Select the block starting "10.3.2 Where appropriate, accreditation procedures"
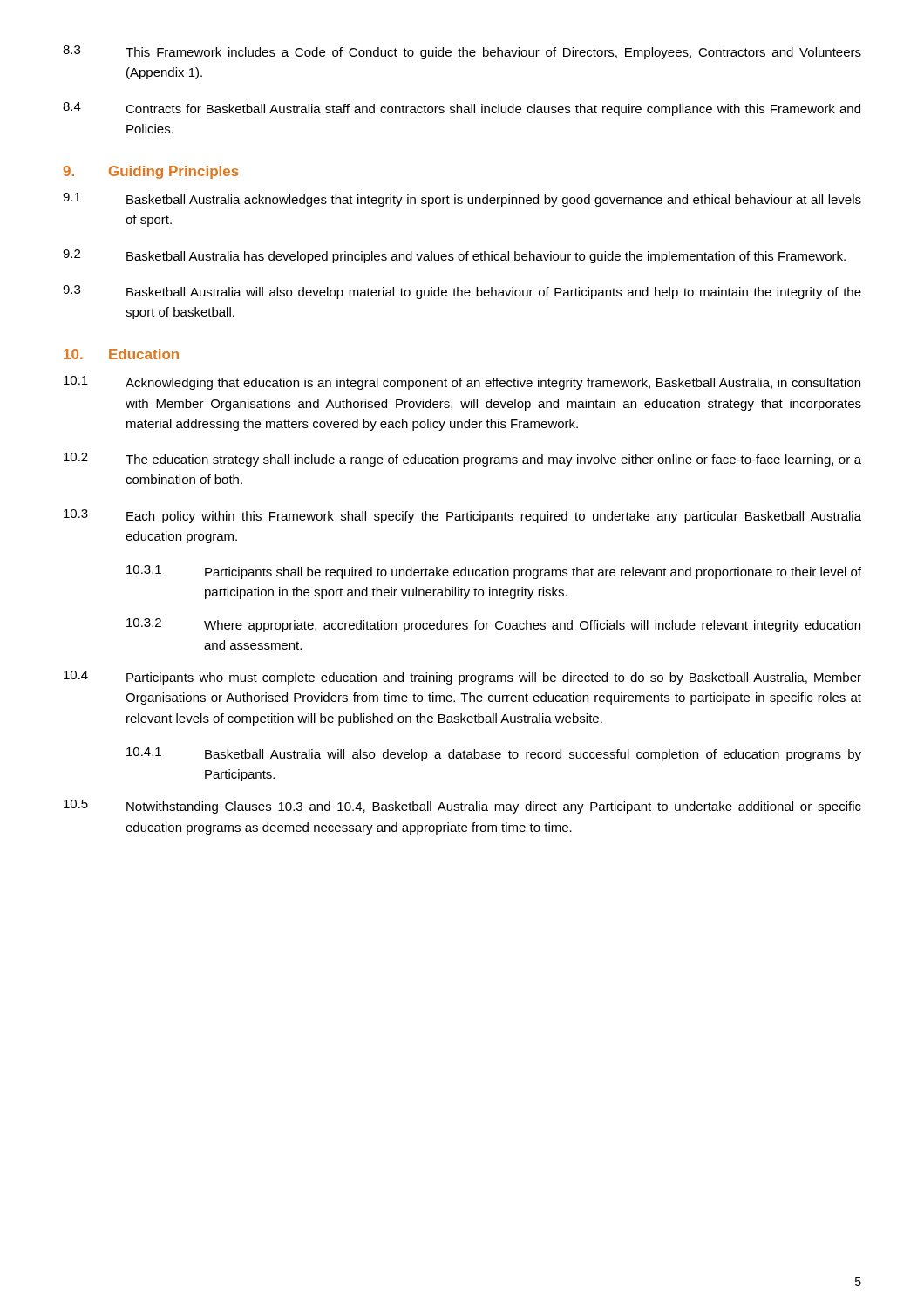924x1308 pixels. pyautogui.click(x=462, y=635)
